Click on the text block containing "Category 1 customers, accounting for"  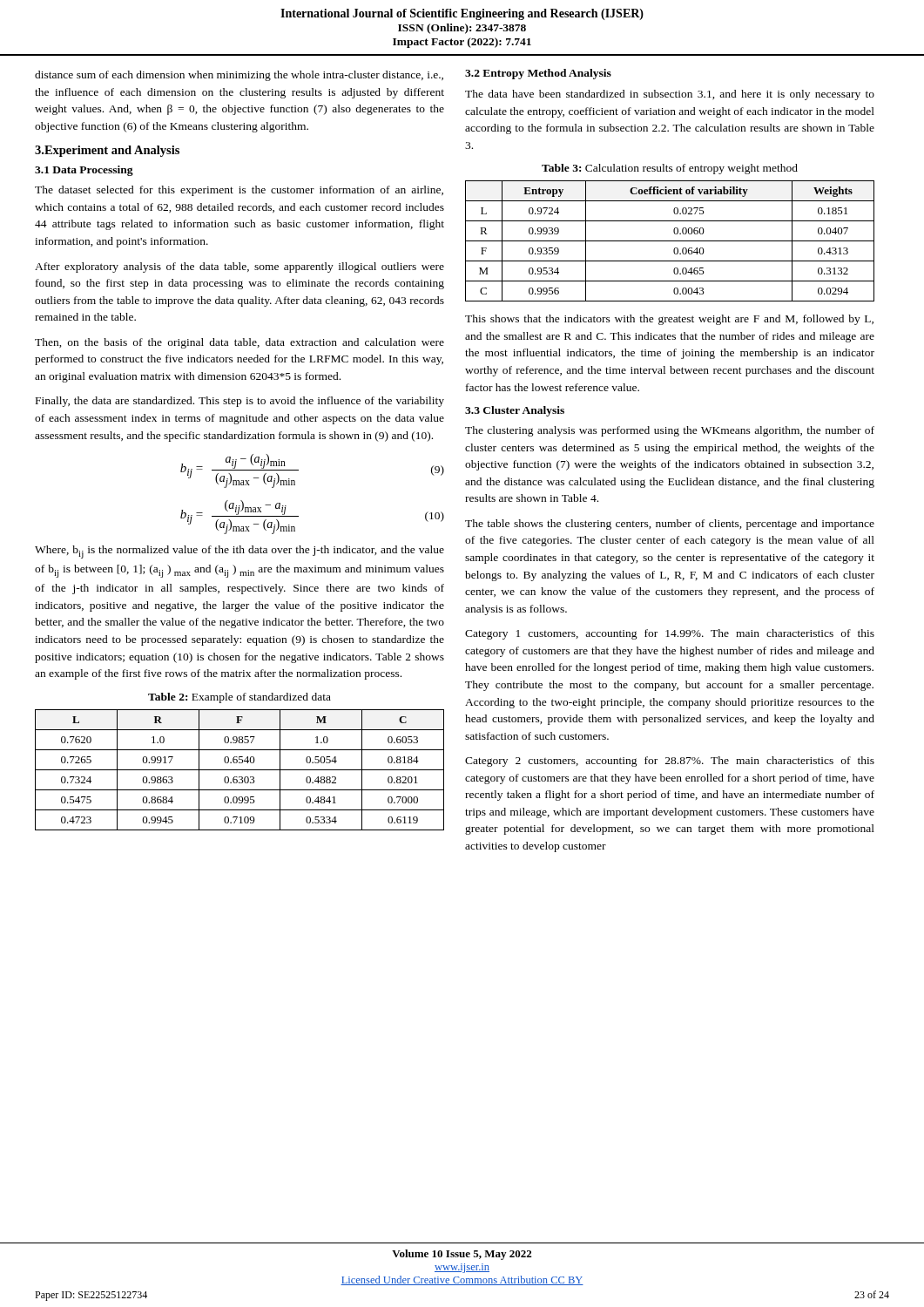(x=670, y=685)
